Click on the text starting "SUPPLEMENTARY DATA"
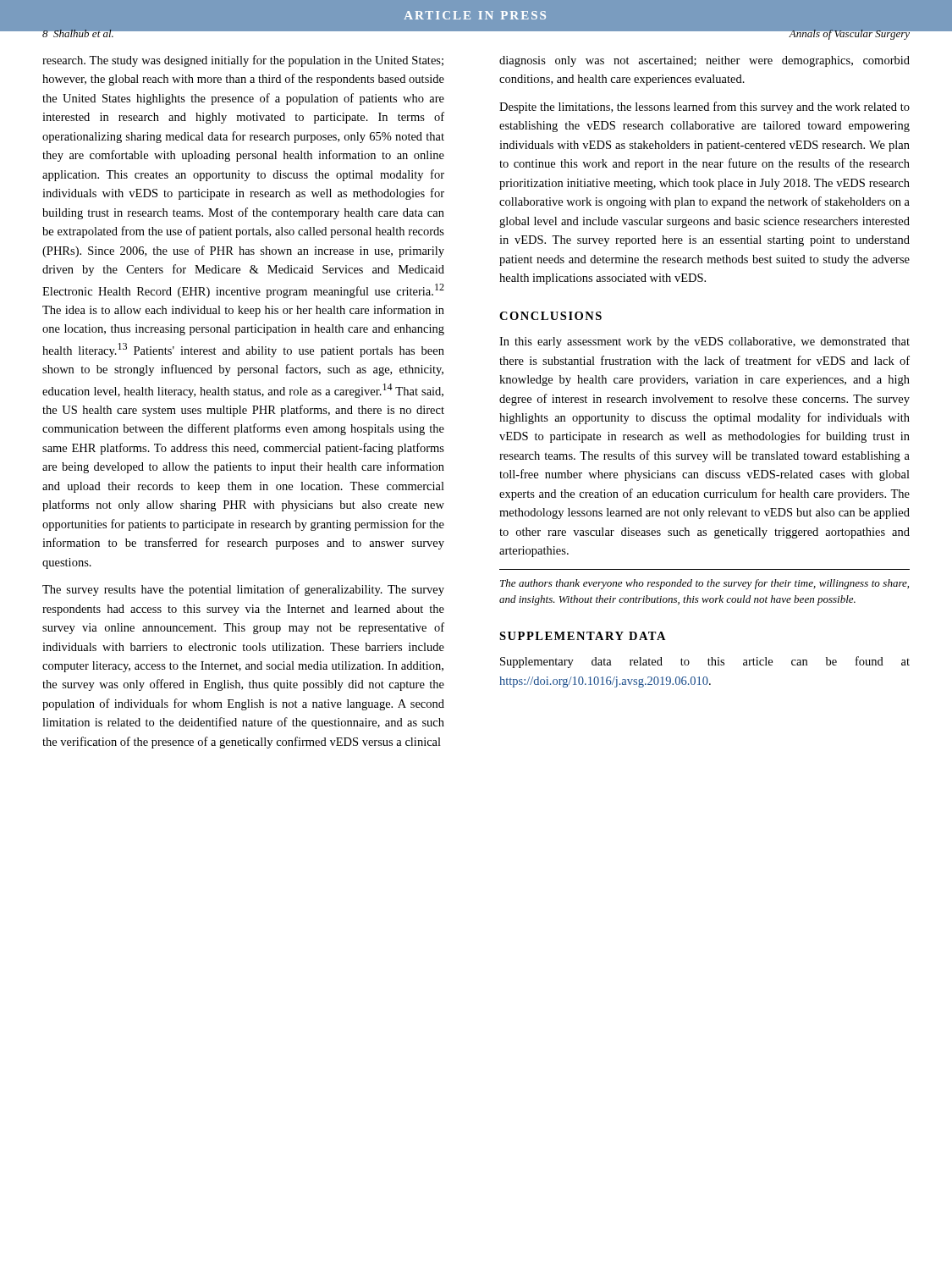This screenshot has width=952, height=1270. (x=583, y=636)
